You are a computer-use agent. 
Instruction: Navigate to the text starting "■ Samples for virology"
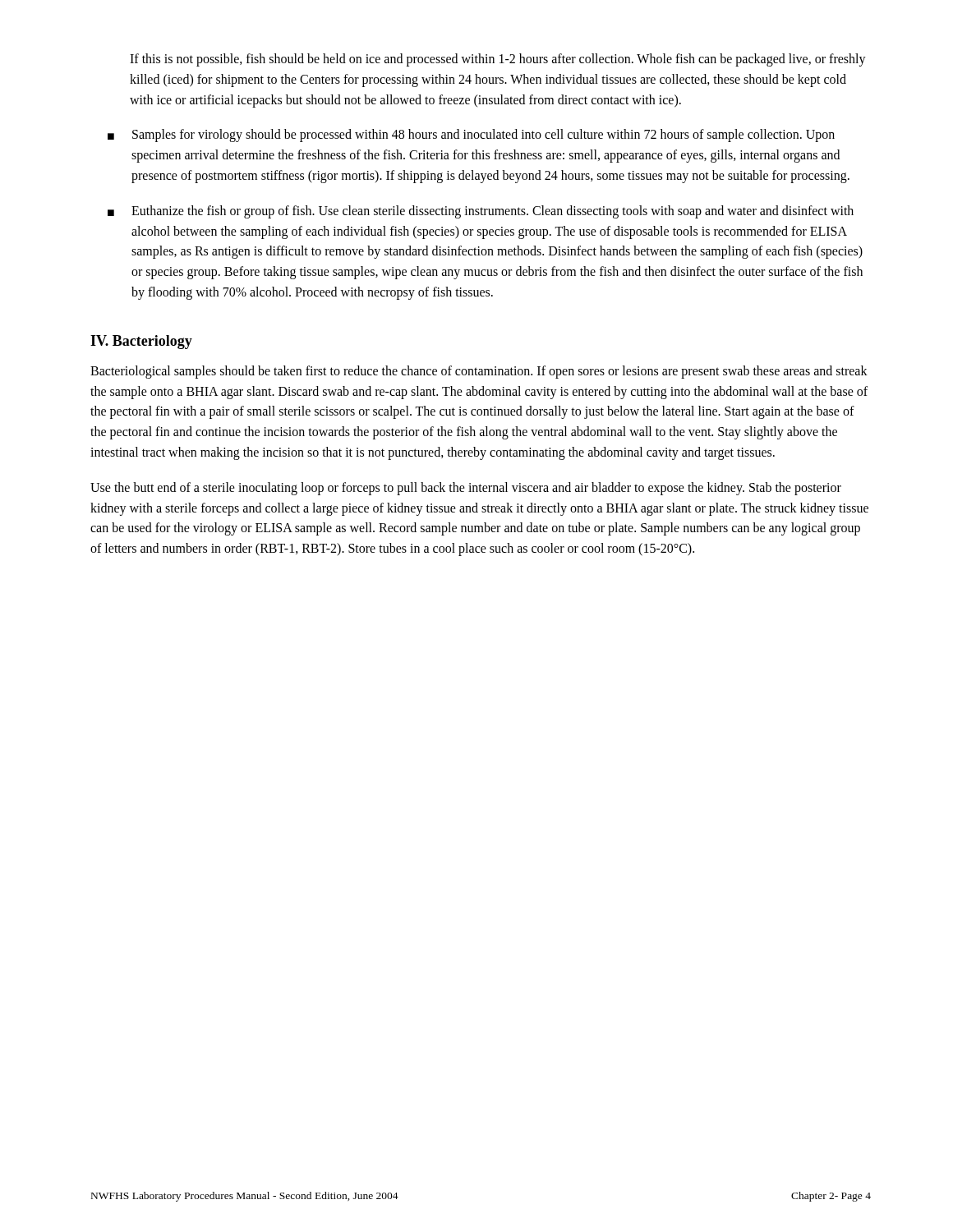(489, 156)
